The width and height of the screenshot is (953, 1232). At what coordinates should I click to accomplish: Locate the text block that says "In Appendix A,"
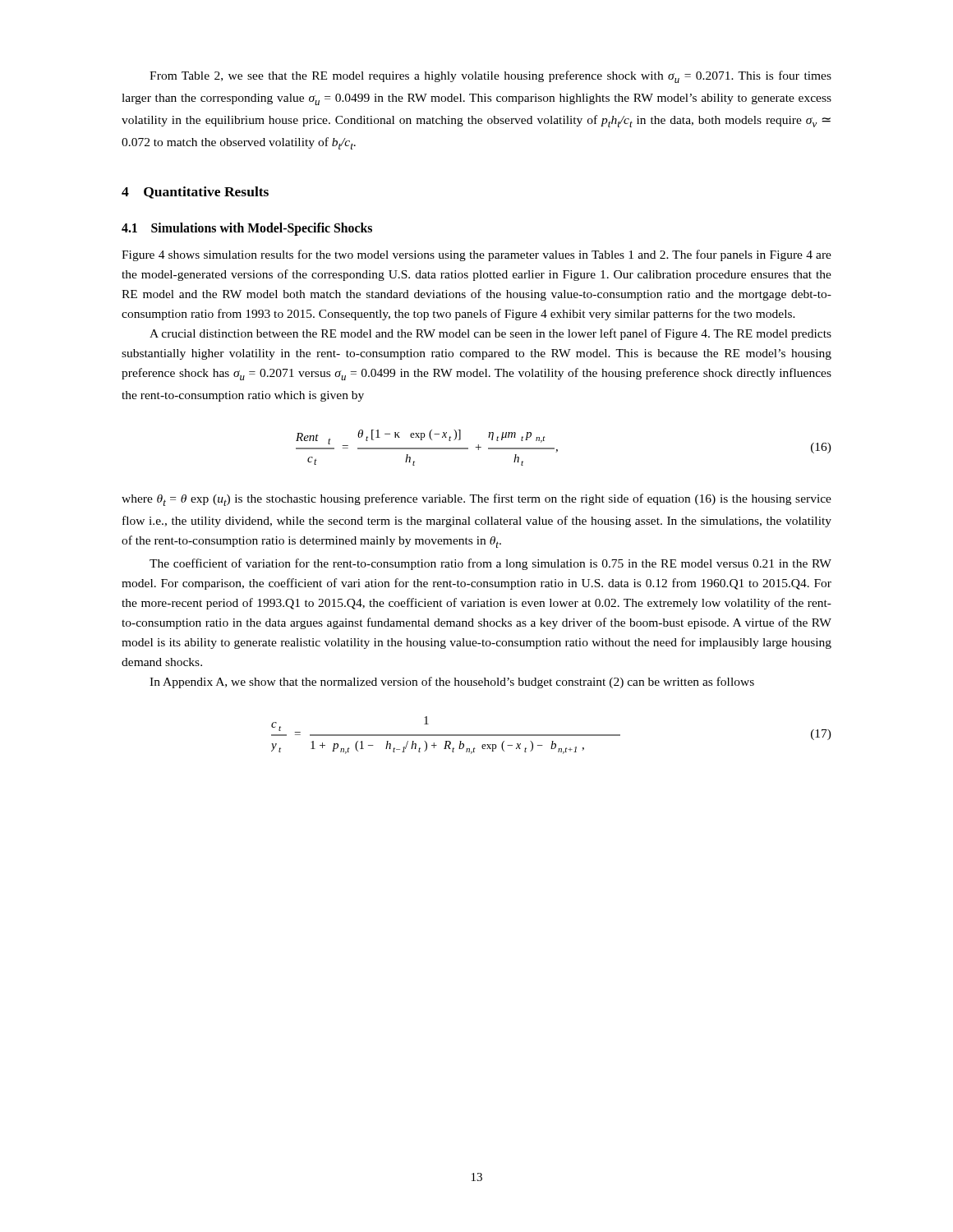coord(452,681)
